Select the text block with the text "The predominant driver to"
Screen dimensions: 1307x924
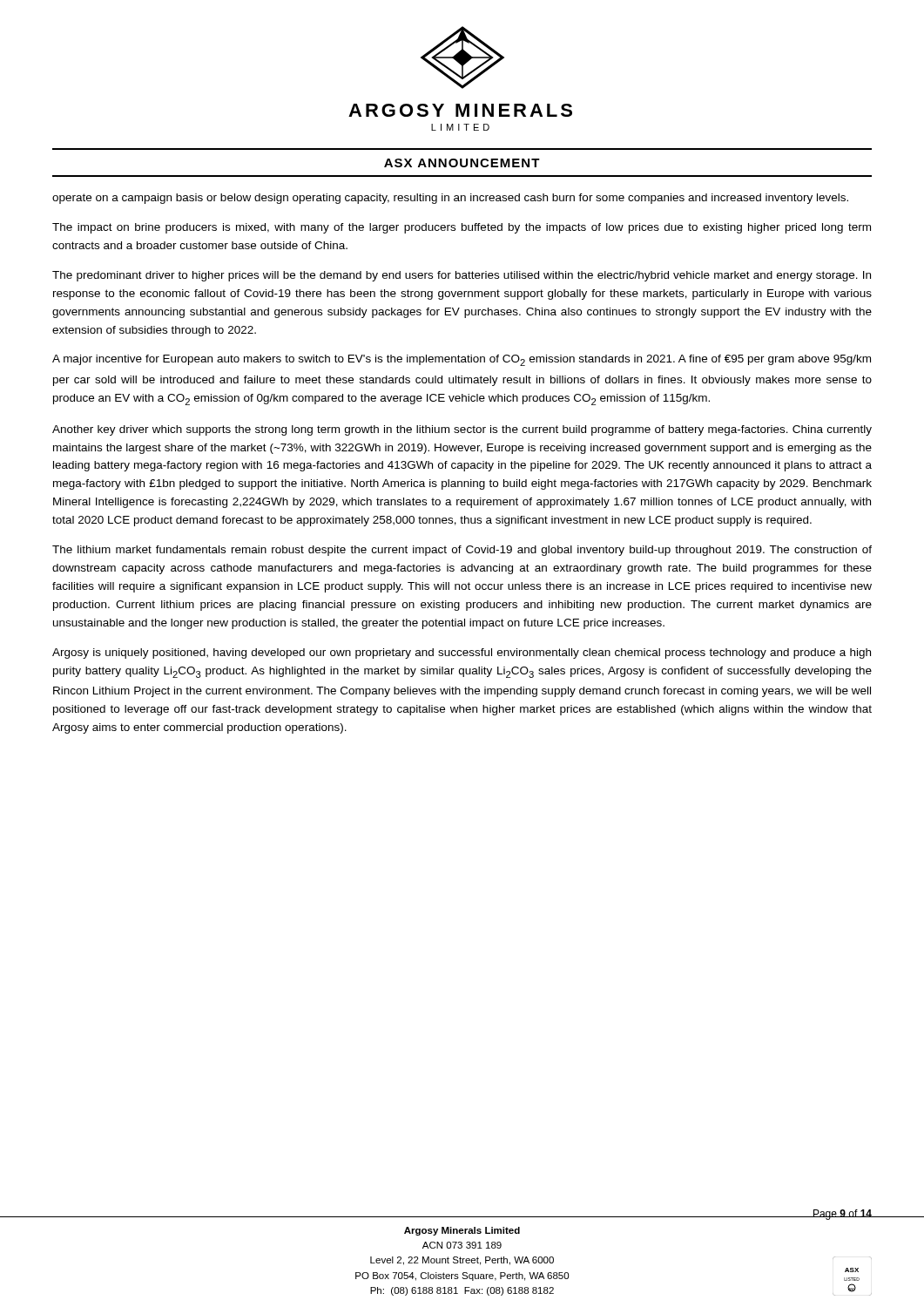tap(462, 303)
